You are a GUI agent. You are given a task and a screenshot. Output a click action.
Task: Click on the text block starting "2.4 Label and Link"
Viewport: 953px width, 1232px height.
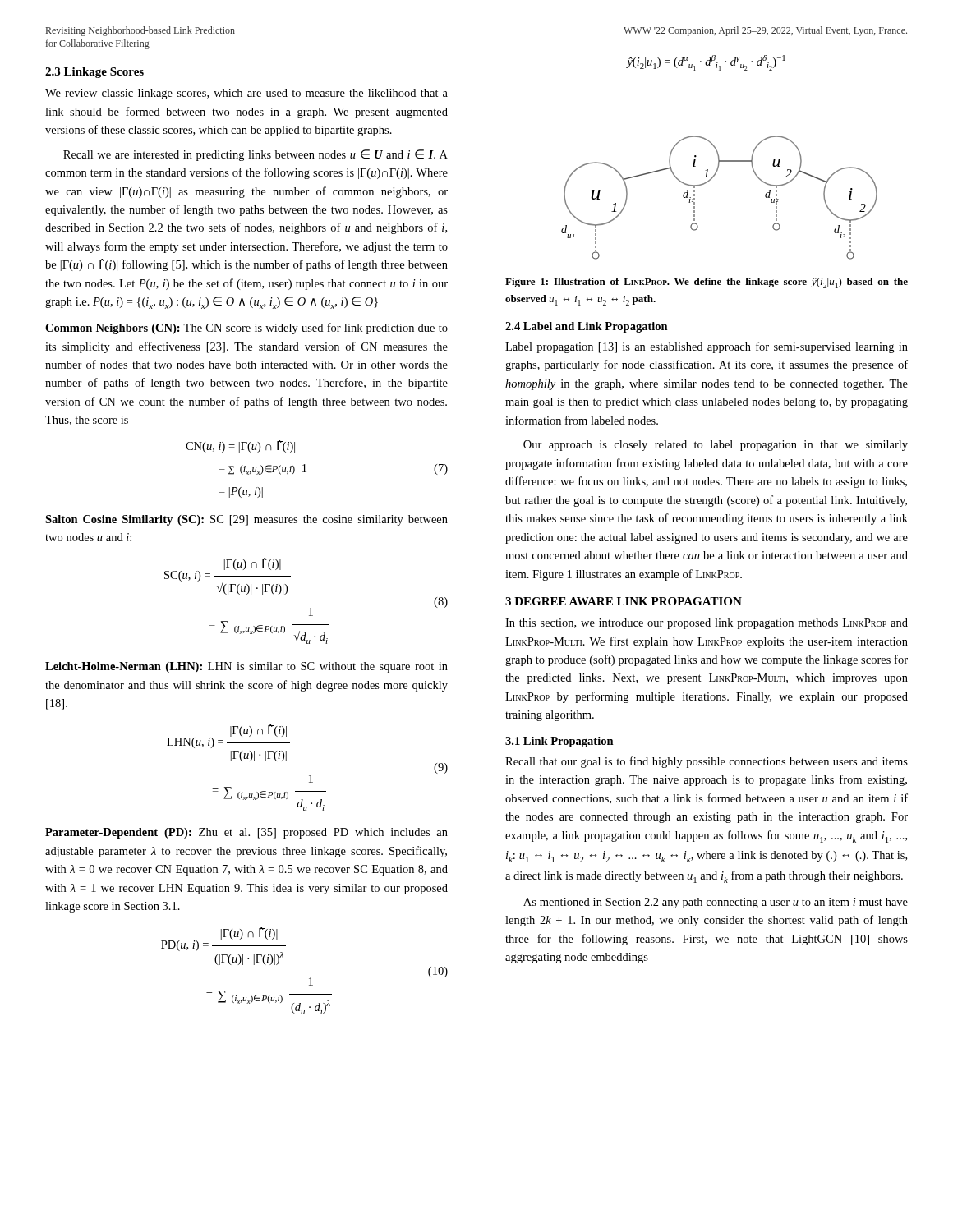click(x=586, y=326)
